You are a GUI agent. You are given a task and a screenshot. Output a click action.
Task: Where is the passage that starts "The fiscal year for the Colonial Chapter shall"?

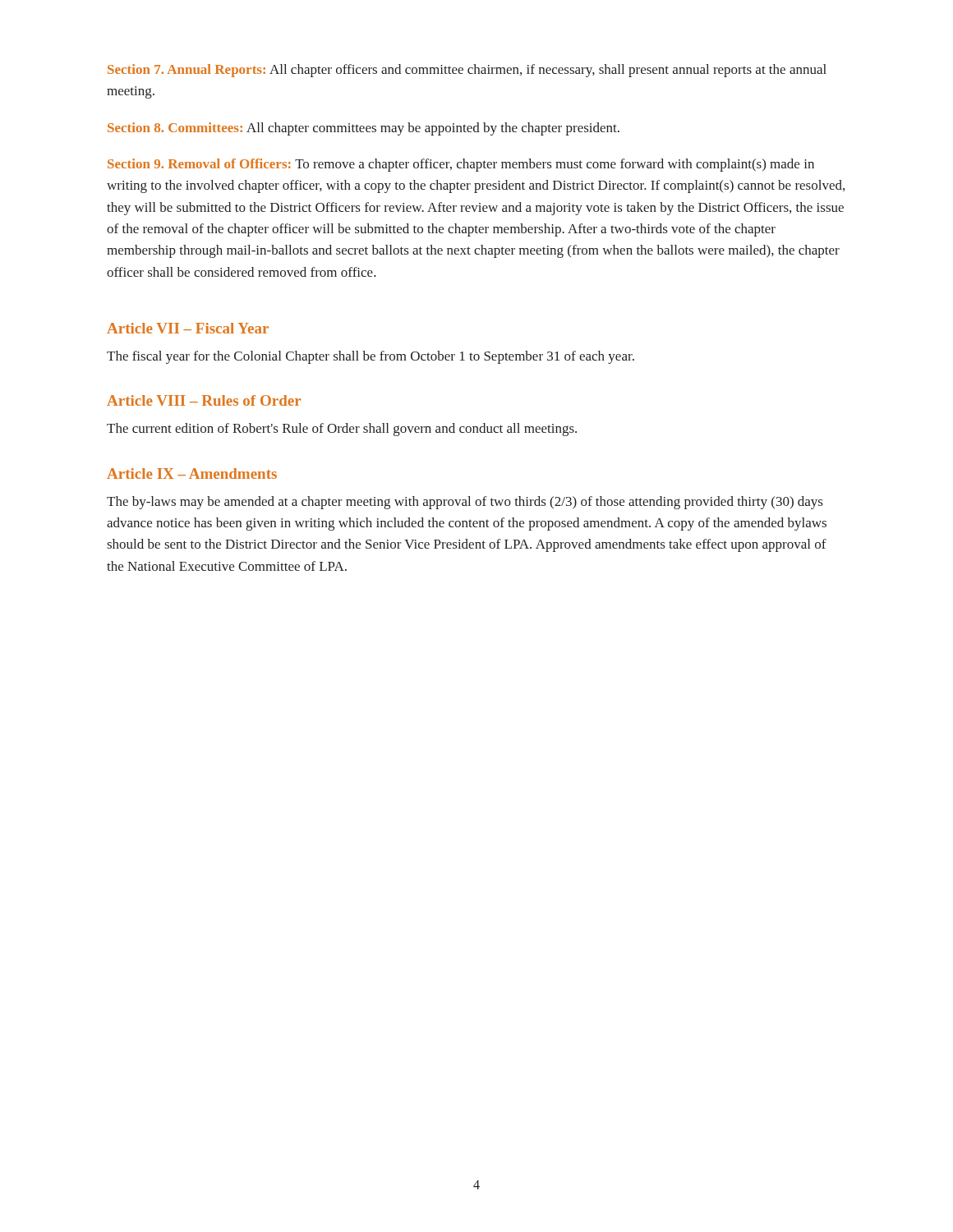(371, 356)
